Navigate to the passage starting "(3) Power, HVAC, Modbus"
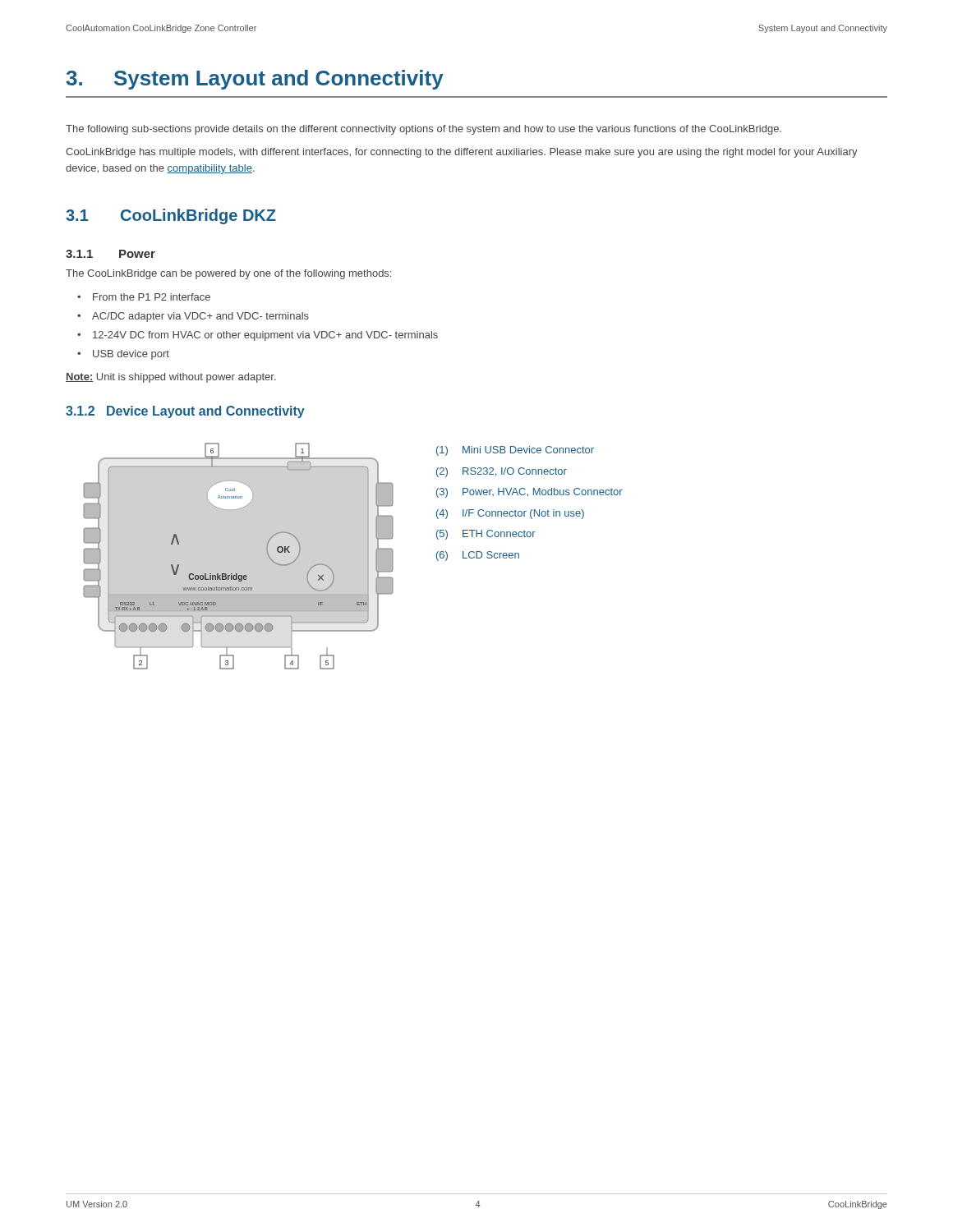Viewport: 953px width, 1232px height. pos(529,492)
